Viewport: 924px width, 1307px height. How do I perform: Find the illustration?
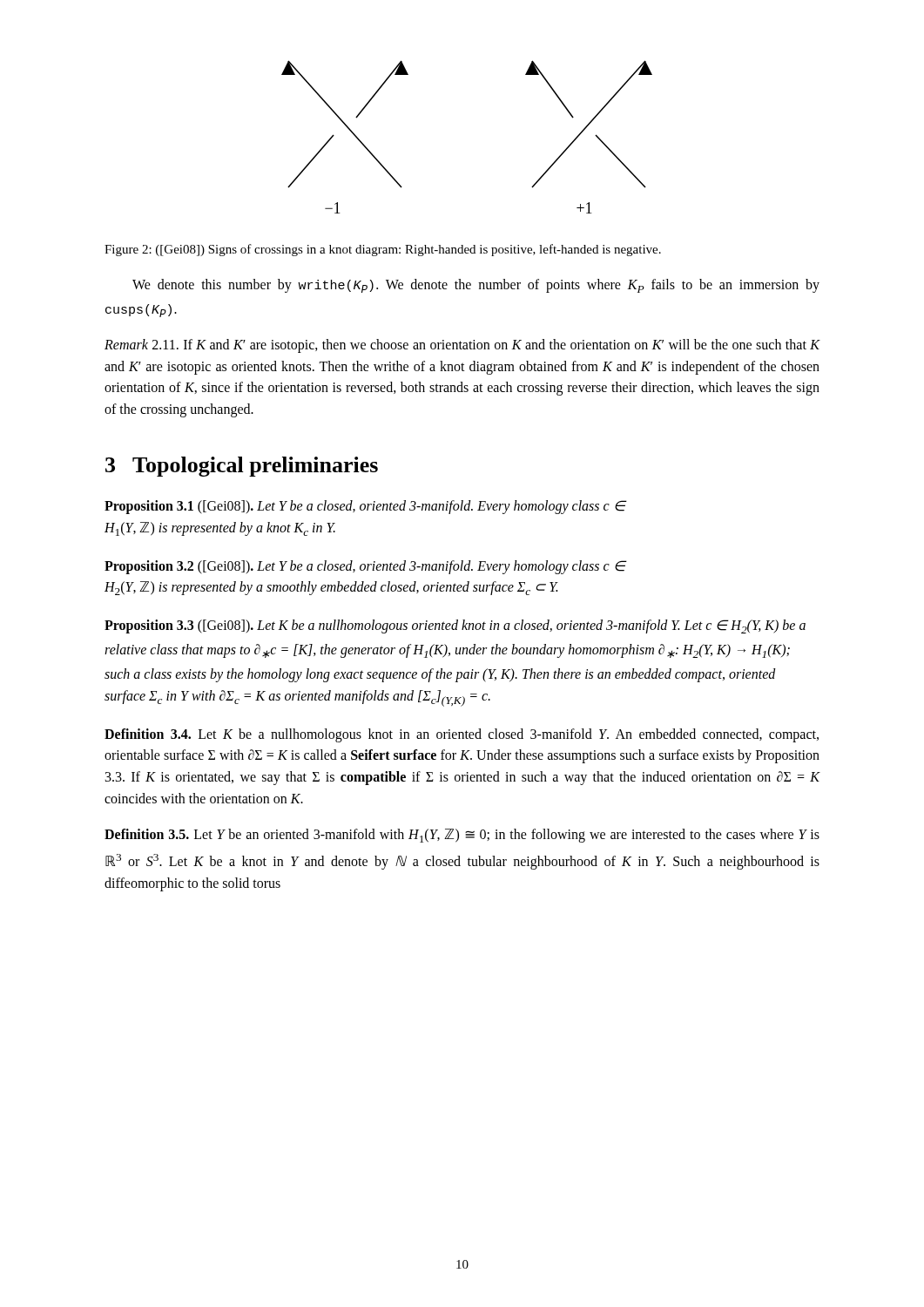pos(462,132)
